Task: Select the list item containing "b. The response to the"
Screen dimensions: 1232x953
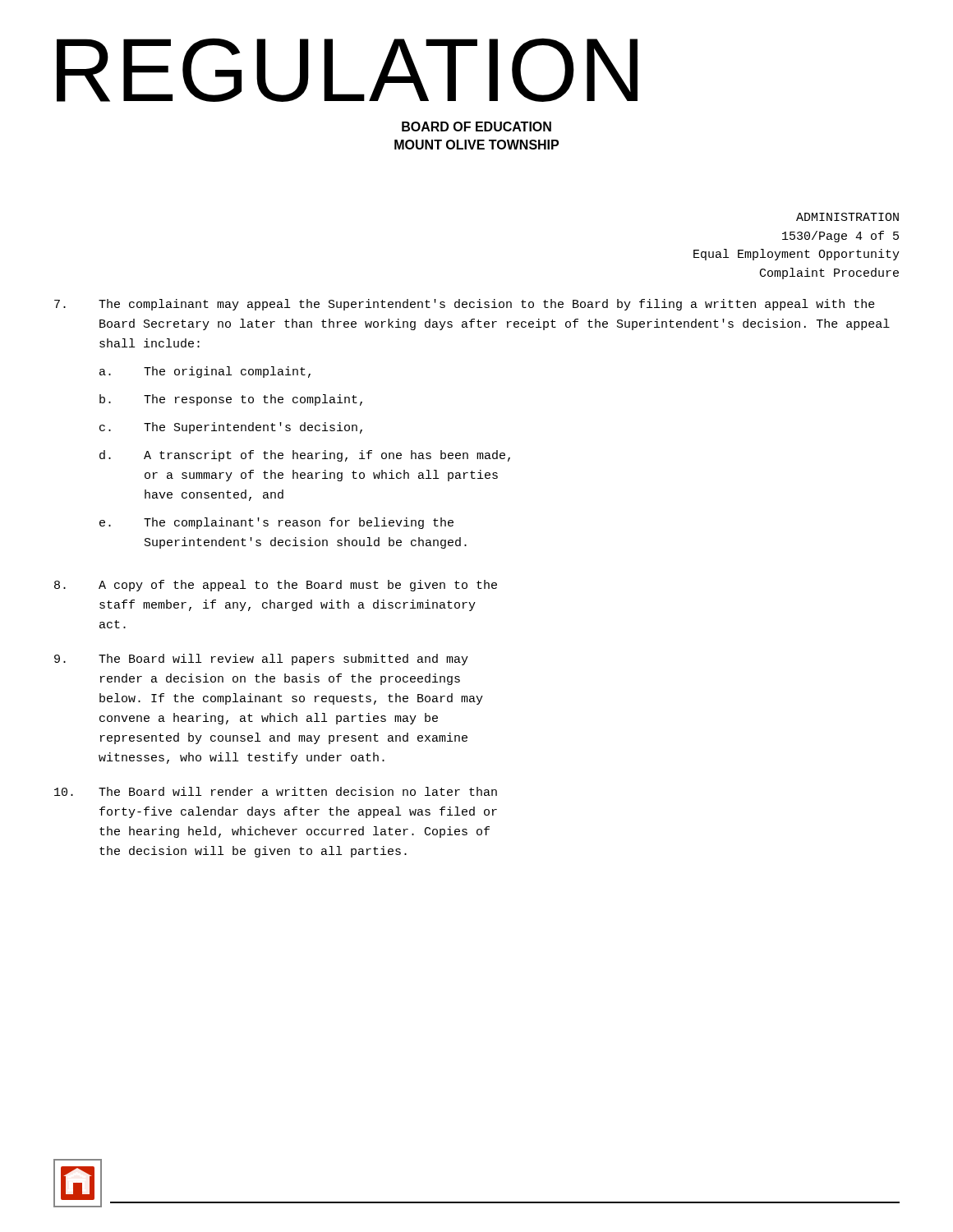Action: click(231, 400)
